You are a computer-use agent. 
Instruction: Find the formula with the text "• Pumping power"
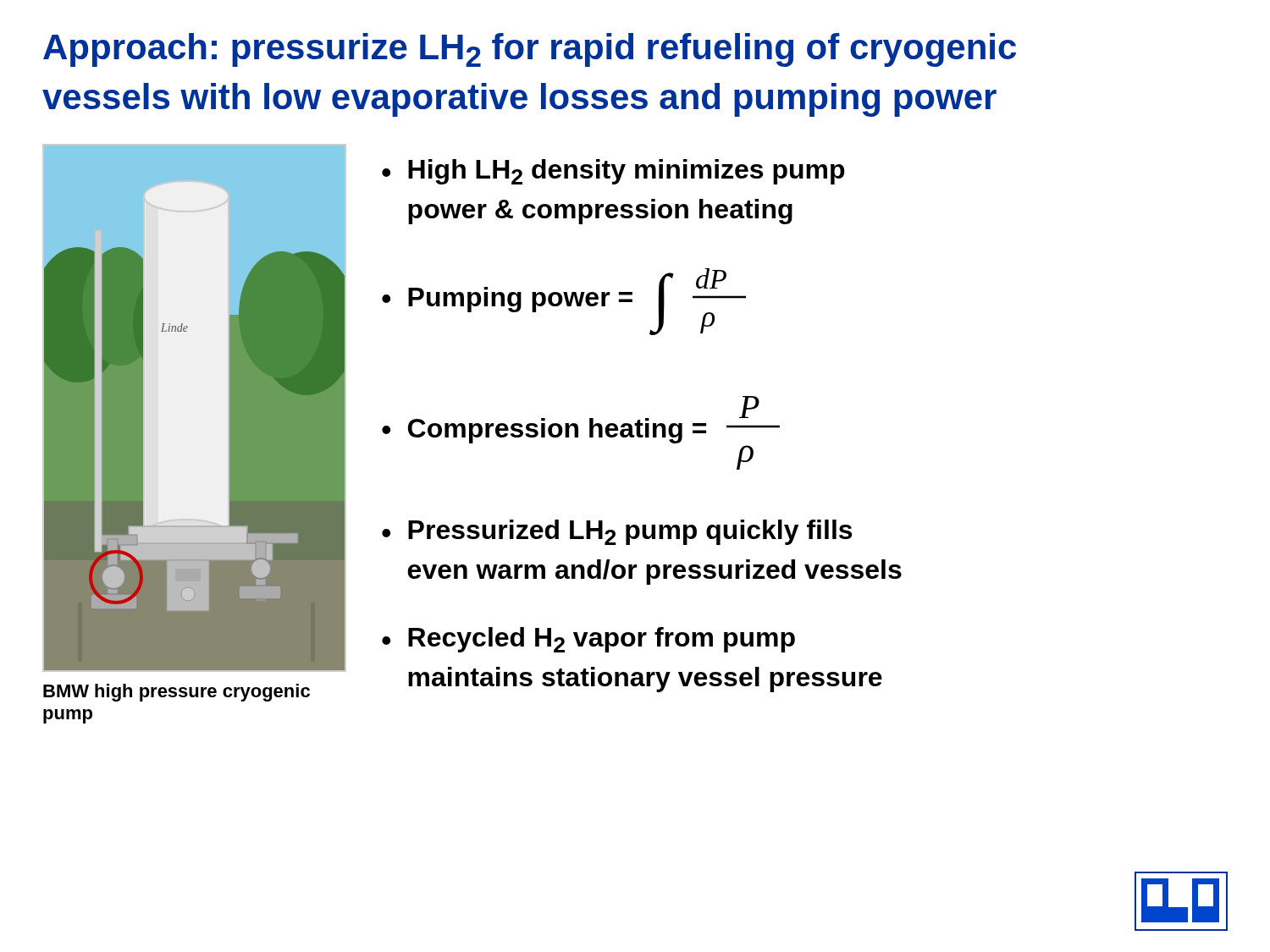pyautogui.click(x=570, y=297)
